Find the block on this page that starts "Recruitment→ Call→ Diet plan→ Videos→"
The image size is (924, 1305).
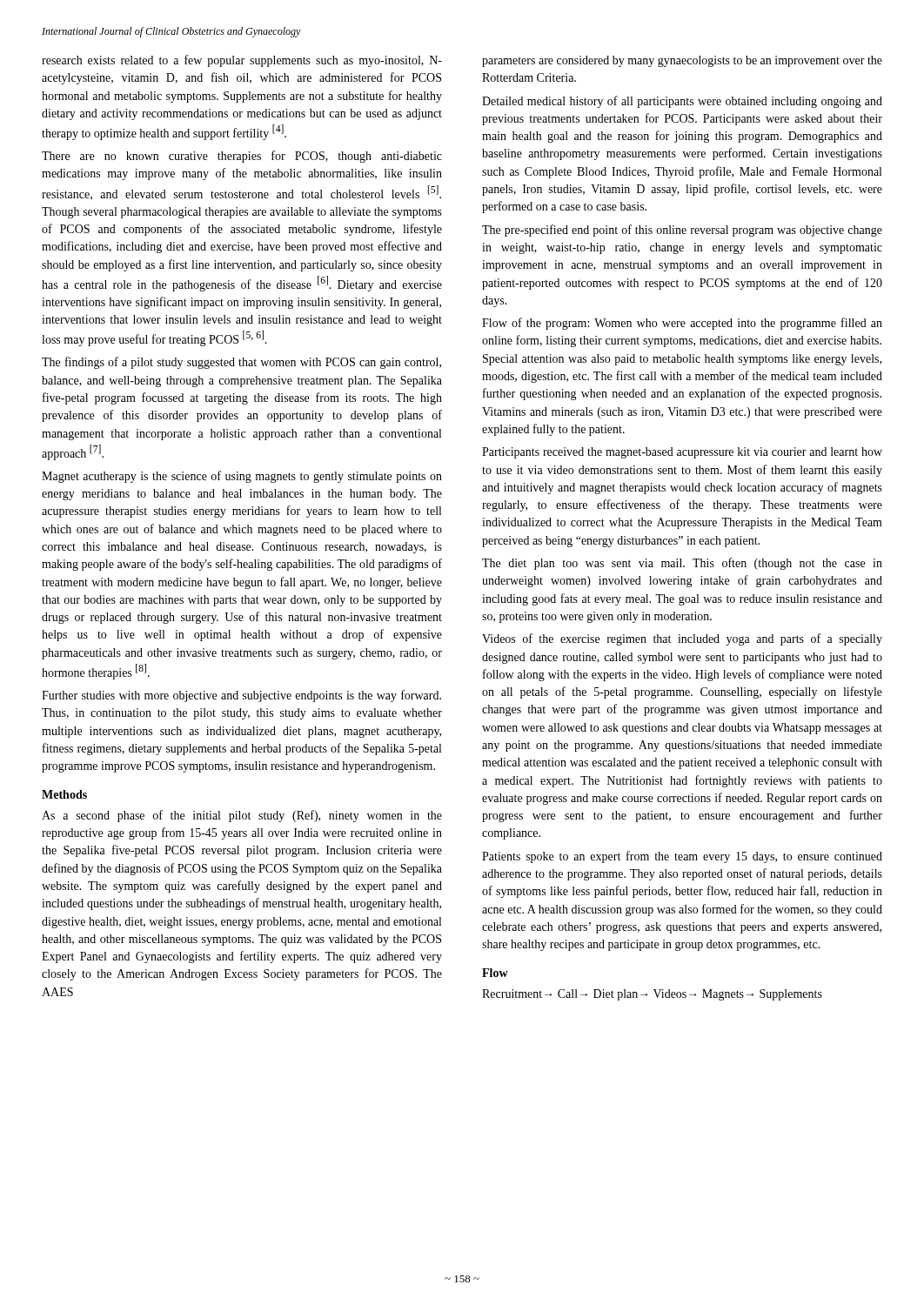coord(682,994)
